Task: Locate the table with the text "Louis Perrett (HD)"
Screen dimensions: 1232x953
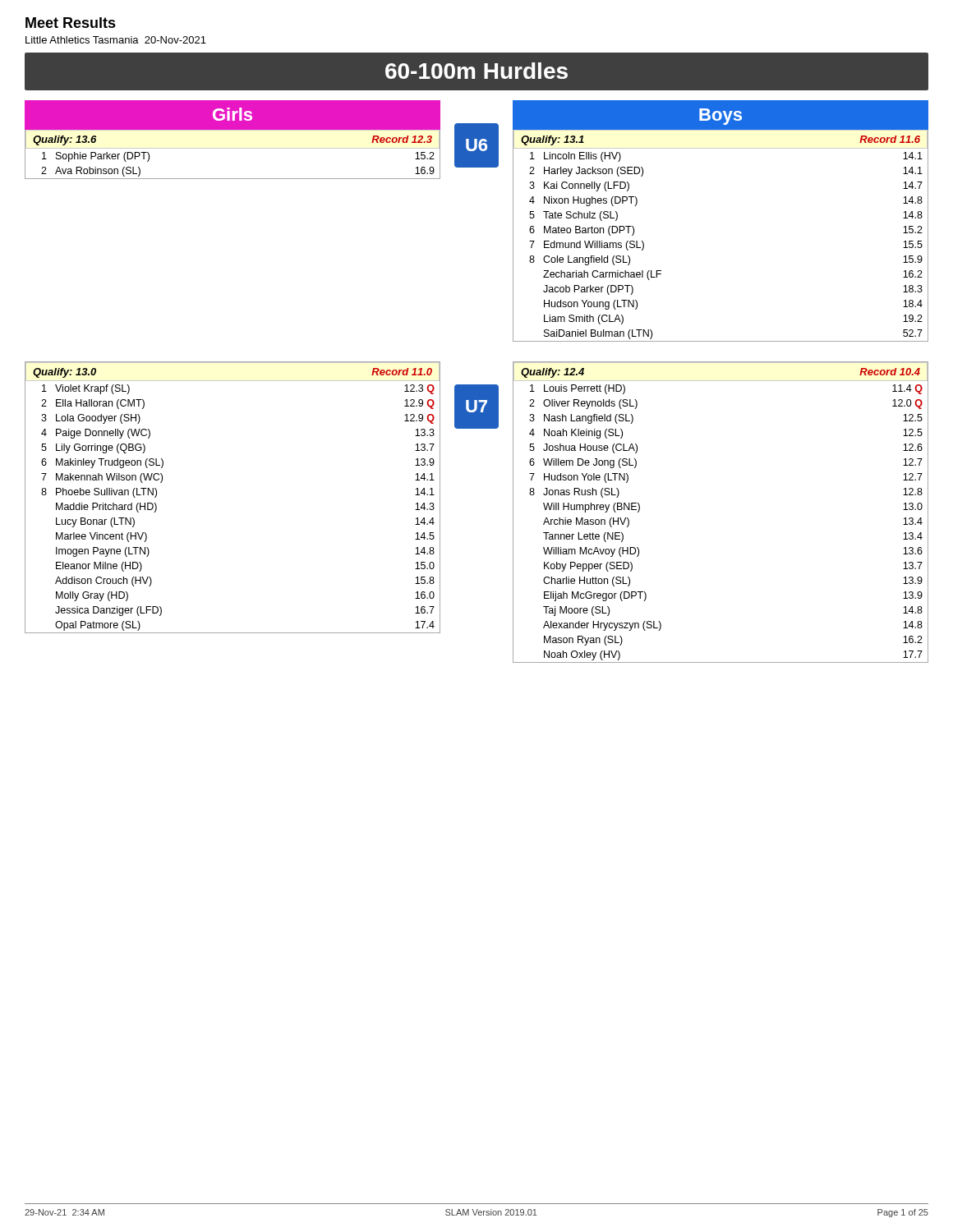Action: click(720, 512)
